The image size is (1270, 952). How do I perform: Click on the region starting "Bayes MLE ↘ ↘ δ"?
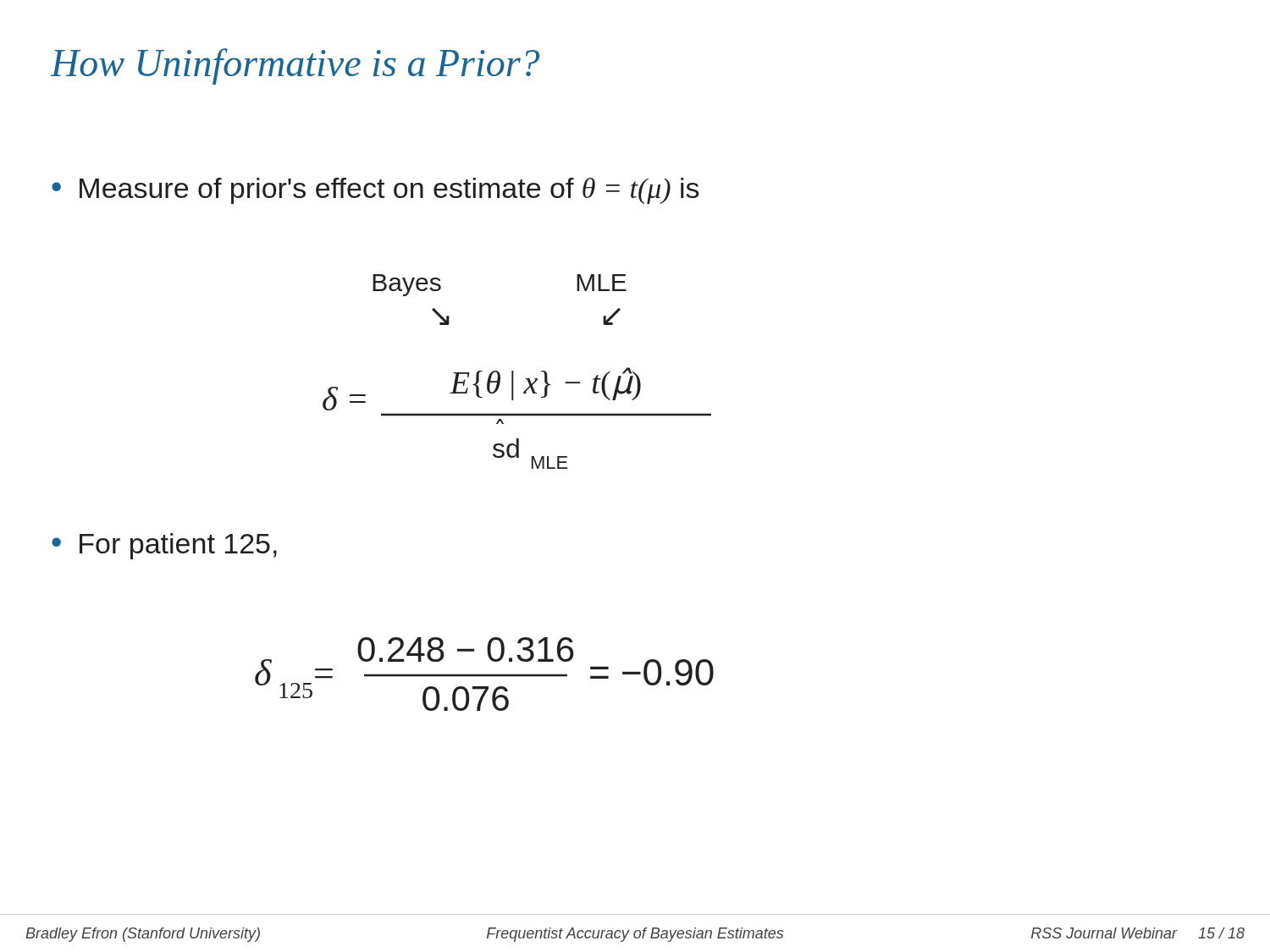[516, 385]
